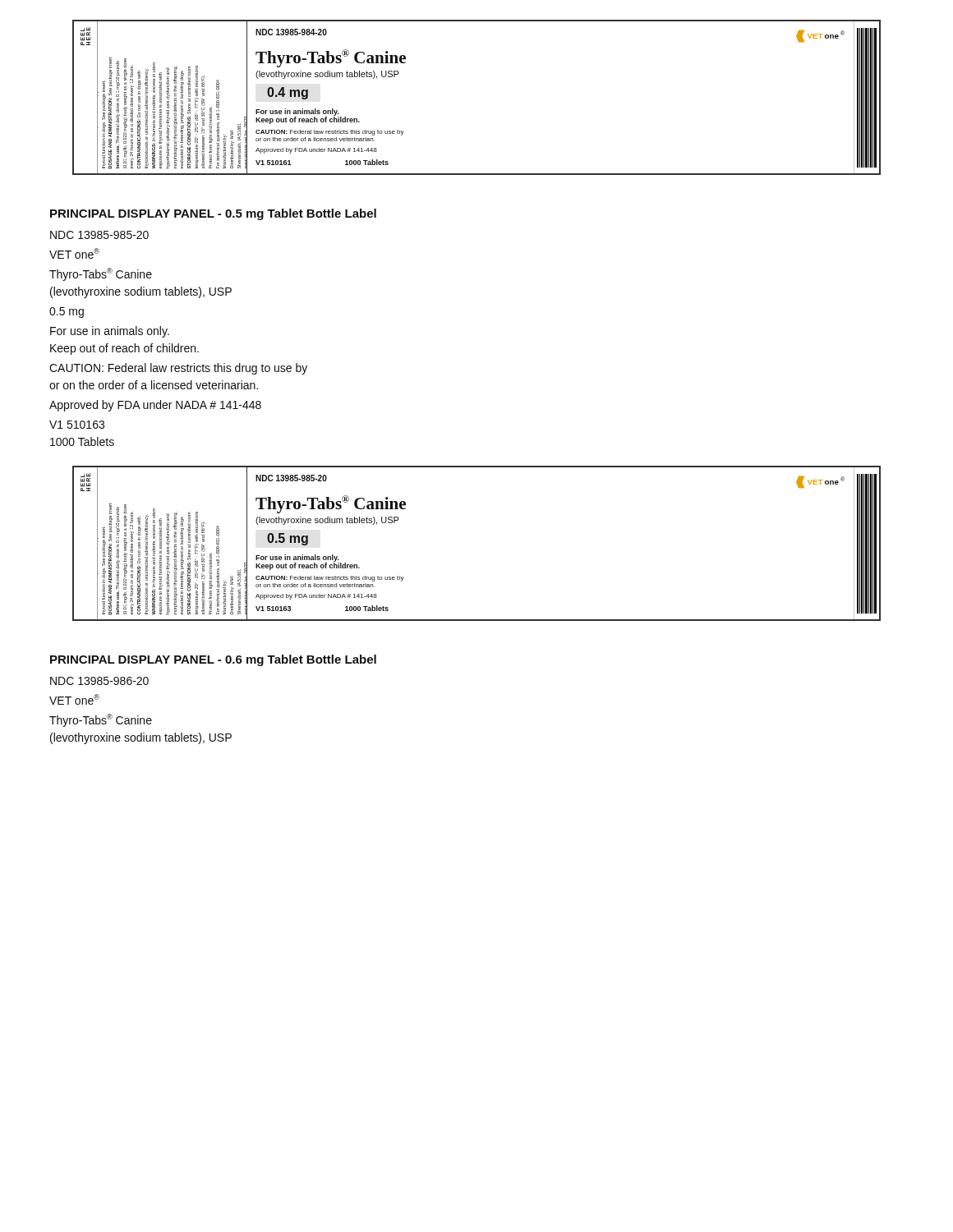Click on the text containing "NDC 13985-985-20"
The width and height of the screenshot is (953, 1232).
99,235
